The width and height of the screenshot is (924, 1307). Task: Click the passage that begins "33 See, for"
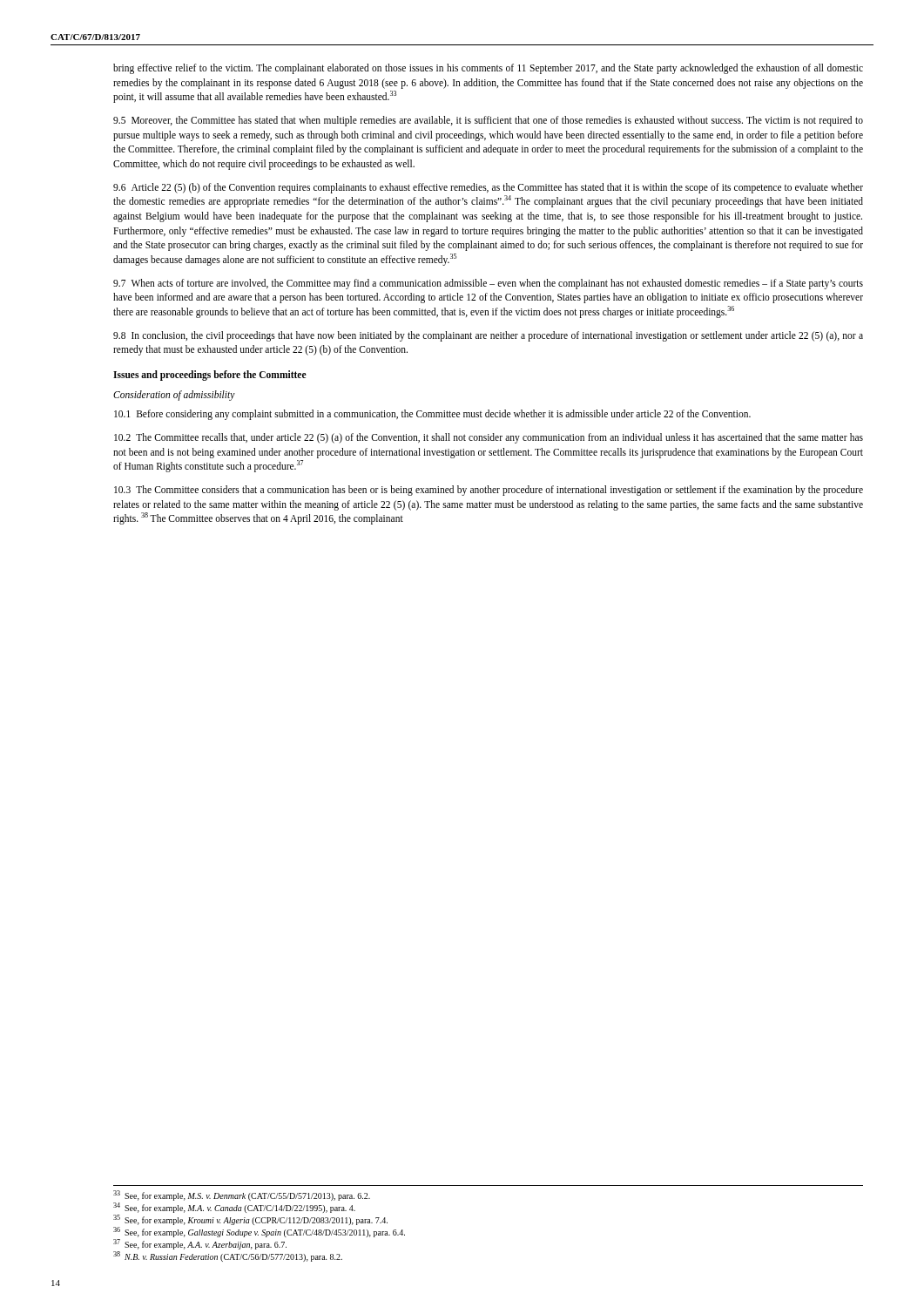[488, 1196]
